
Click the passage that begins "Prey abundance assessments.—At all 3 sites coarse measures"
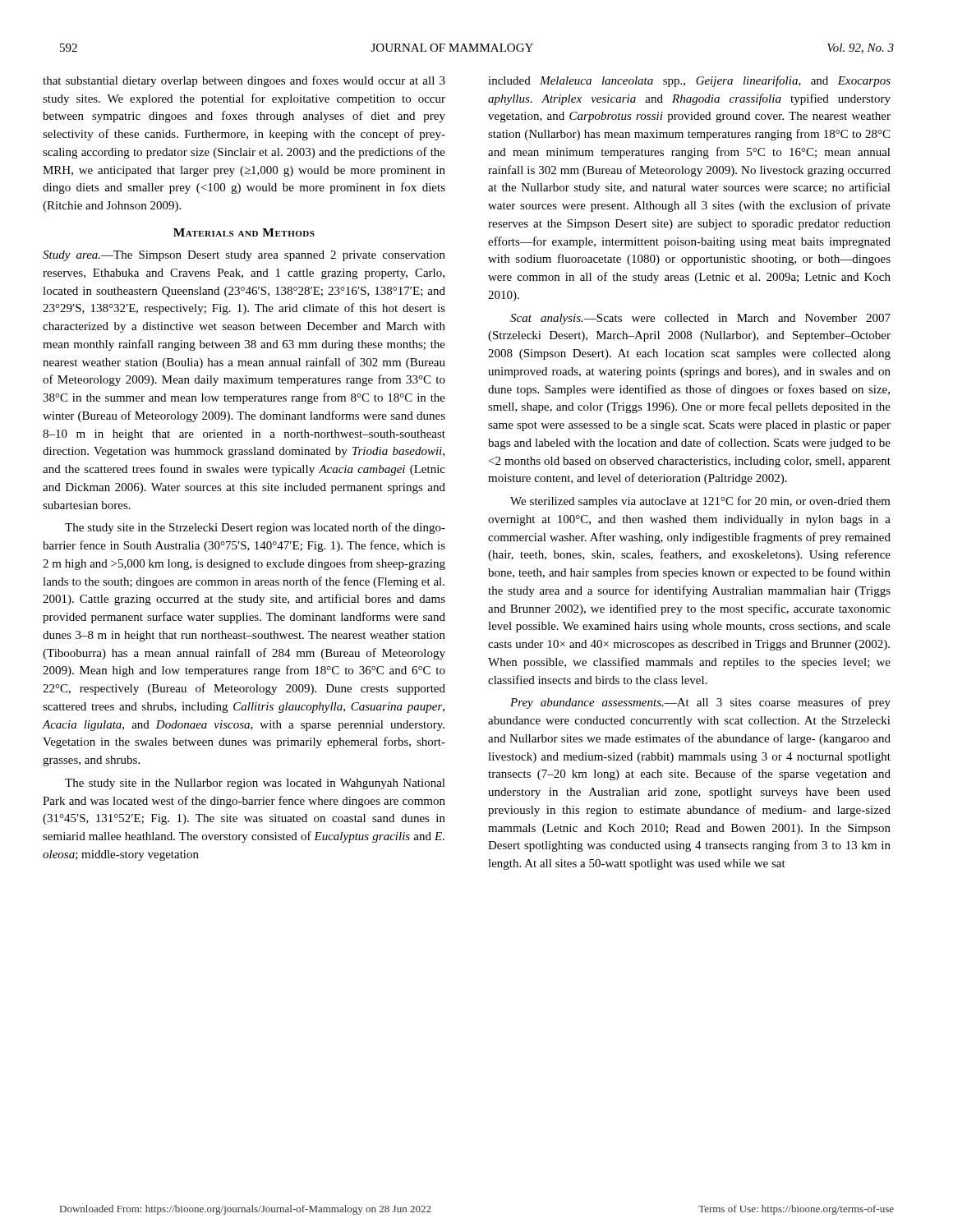tap(689, 784)
